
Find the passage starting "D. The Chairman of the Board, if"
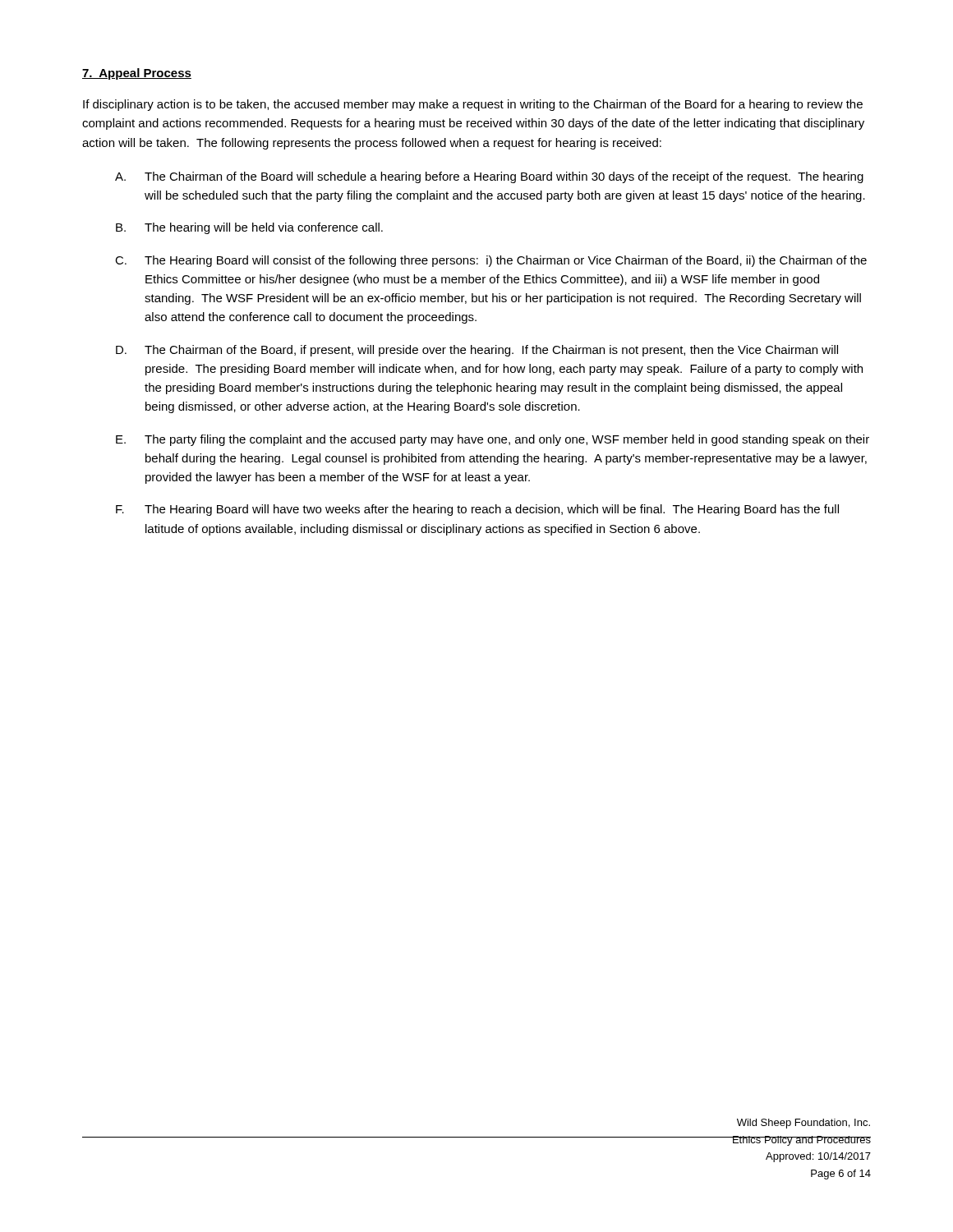point(493,378)
